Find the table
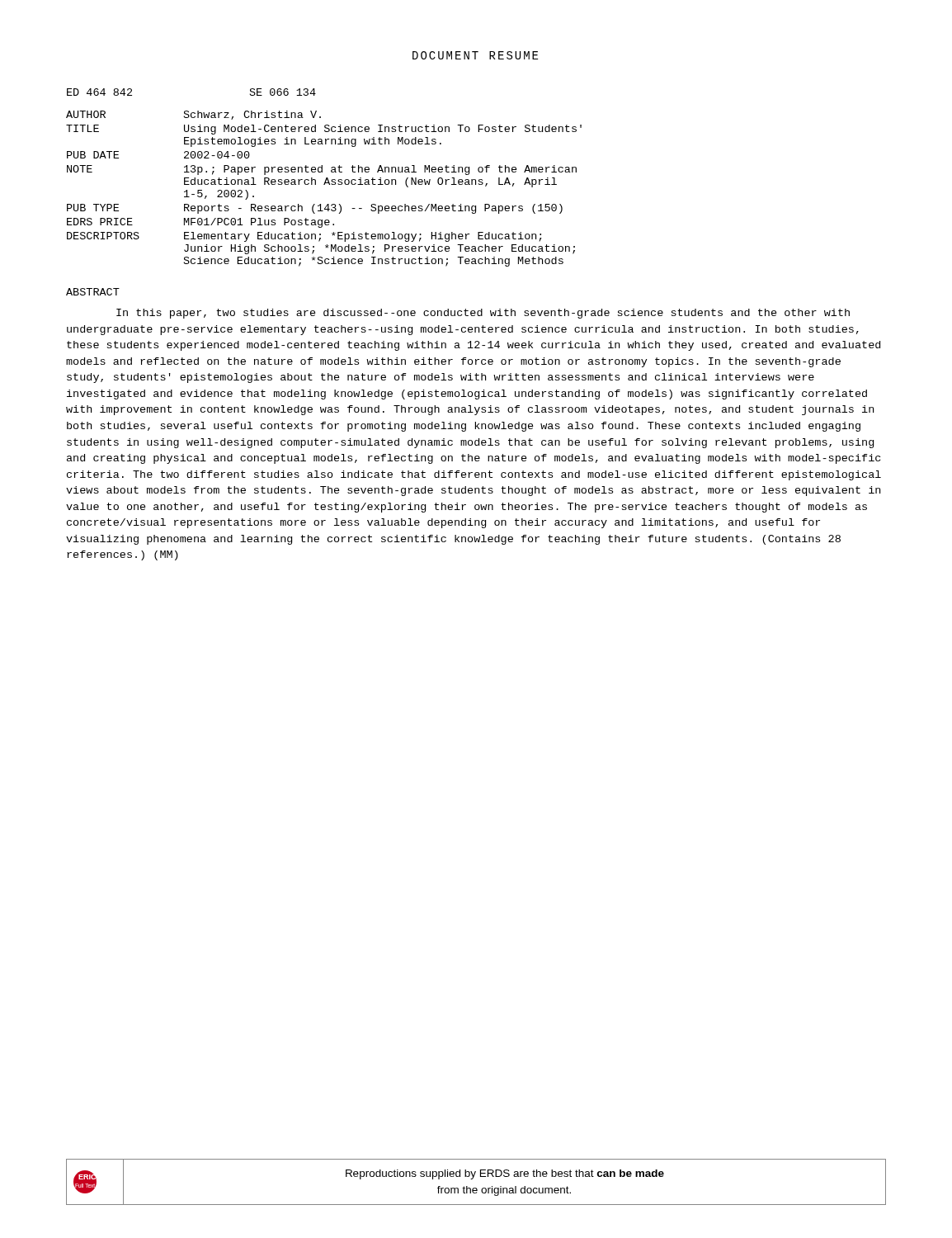Image resolution: width=952 pixels, height=1238 pixels. coord(476,177)
